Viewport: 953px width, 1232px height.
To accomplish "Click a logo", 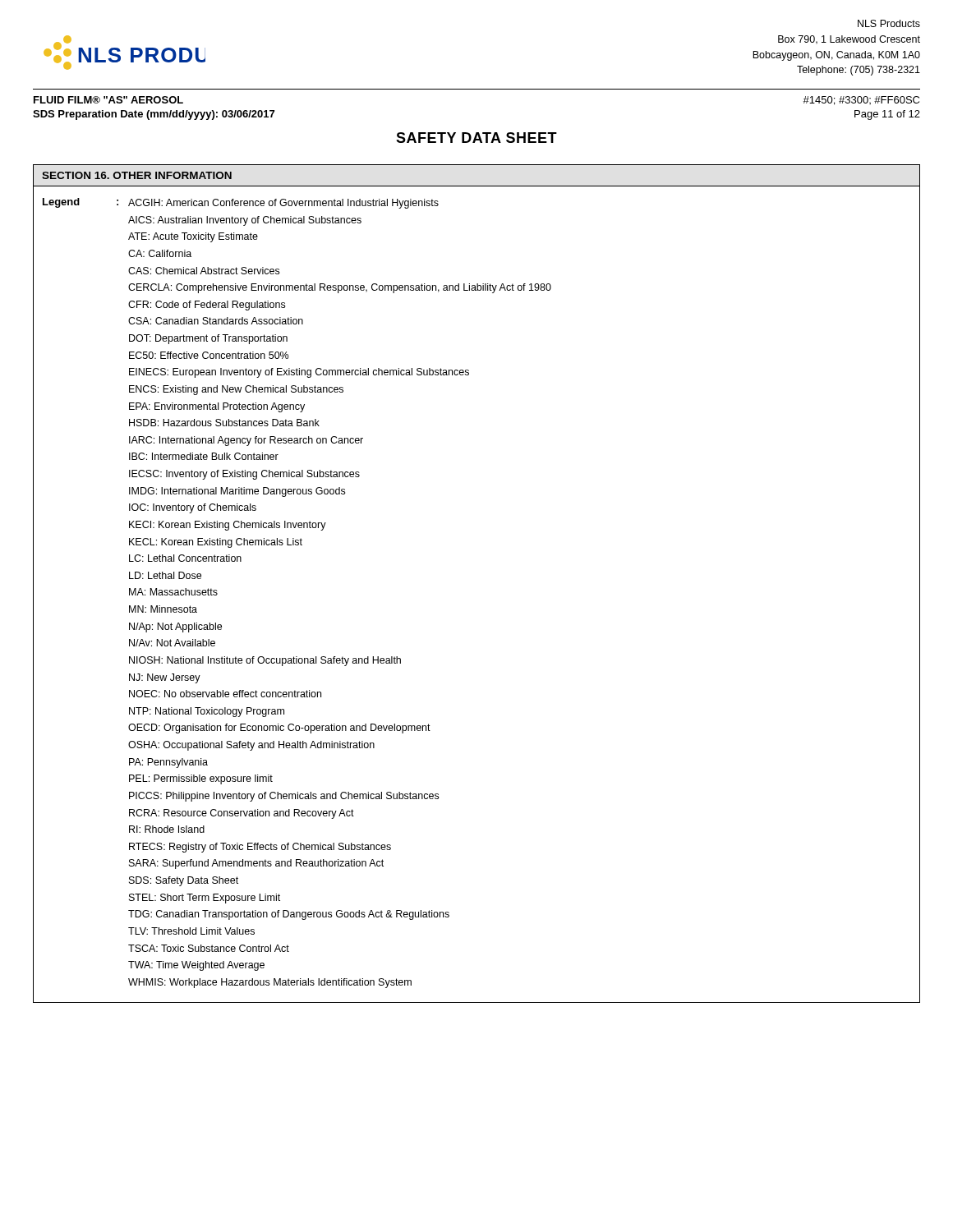I will tap(123, 53).
